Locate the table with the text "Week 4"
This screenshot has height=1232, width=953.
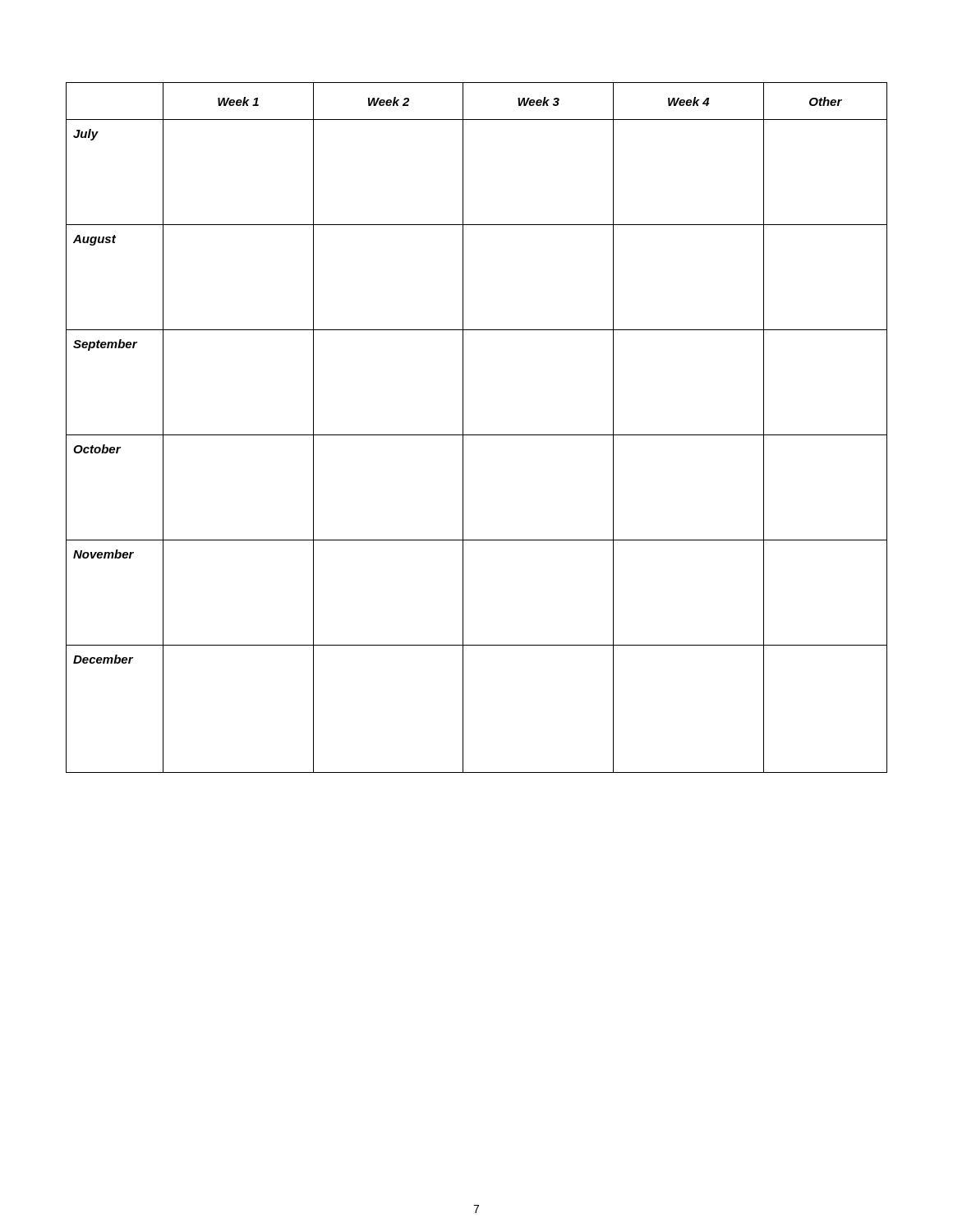pyautogui.click(x=476, y=428)
